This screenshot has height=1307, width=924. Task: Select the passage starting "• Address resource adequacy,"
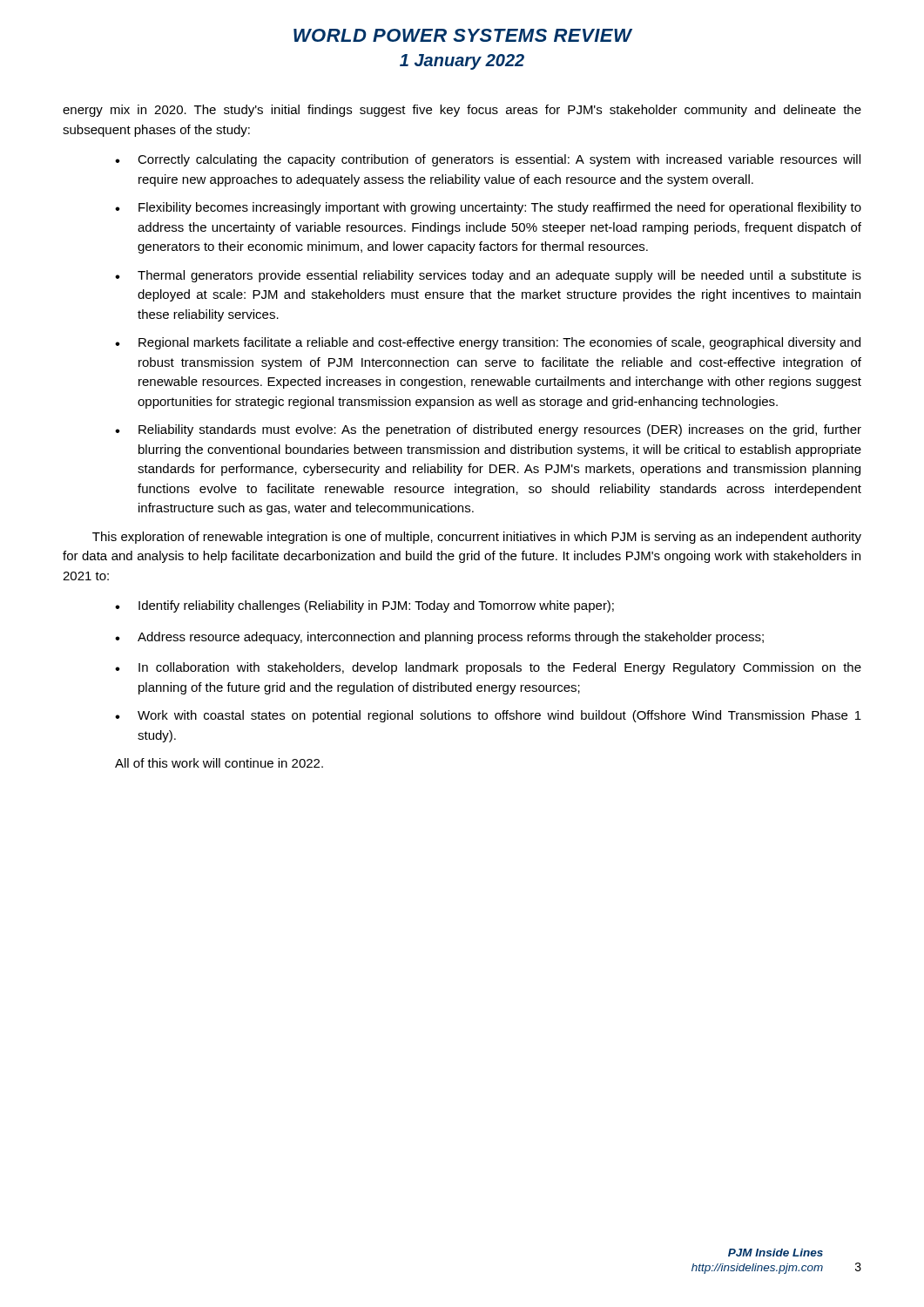coord(488,638)
